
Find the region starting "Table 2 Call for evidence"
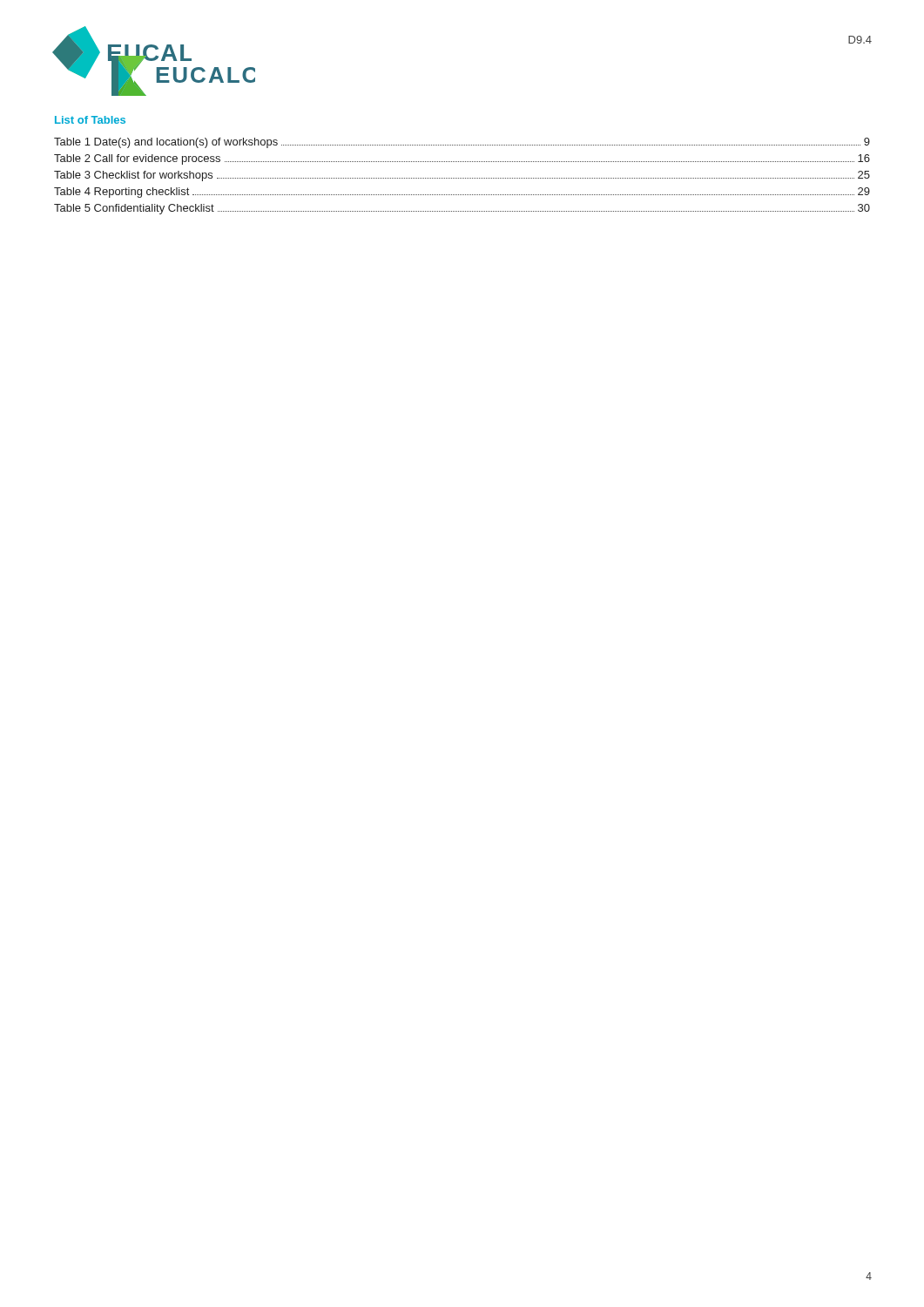click(x=462, y=158)
